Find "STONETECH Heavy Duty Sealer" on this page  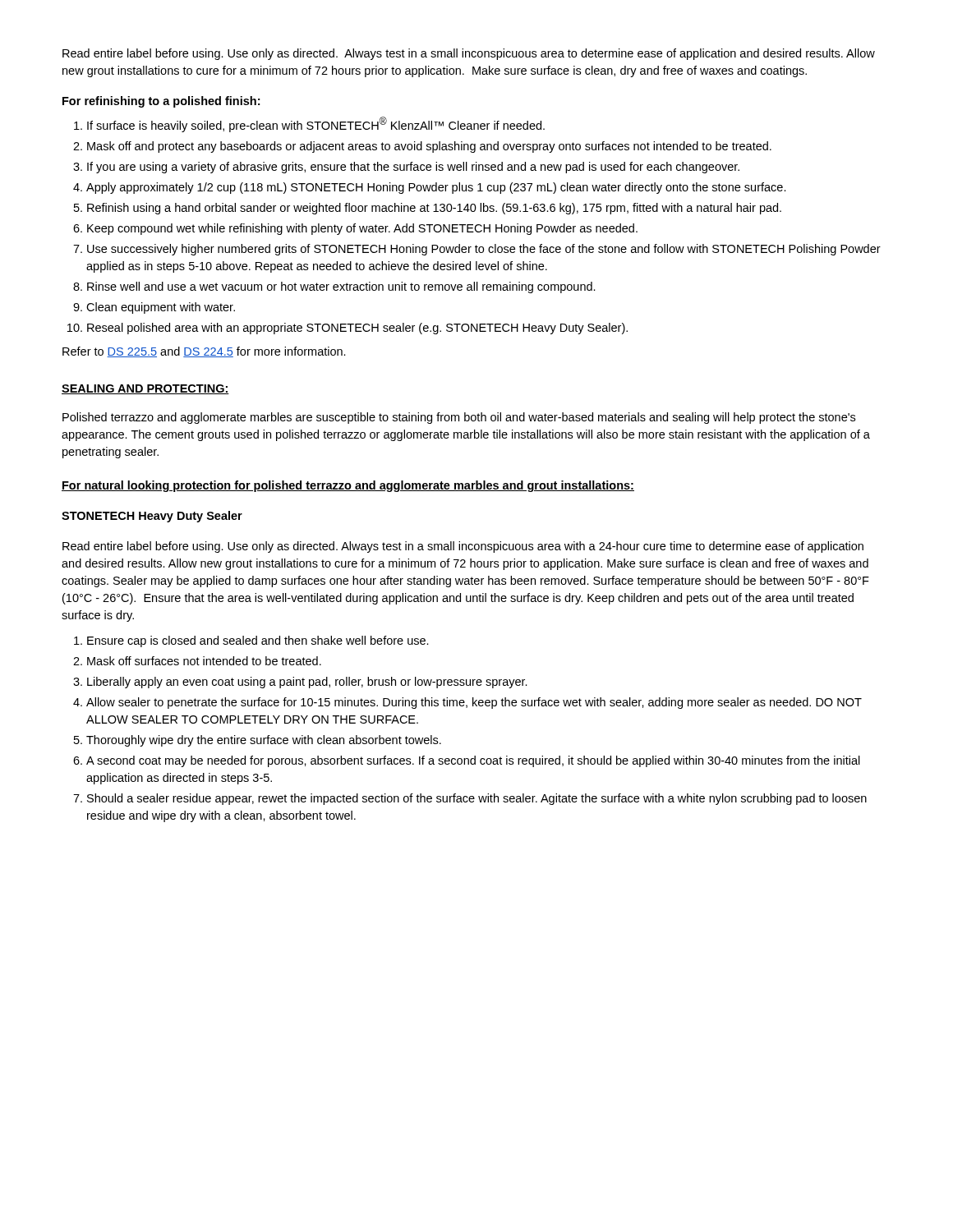pos(152,516)
